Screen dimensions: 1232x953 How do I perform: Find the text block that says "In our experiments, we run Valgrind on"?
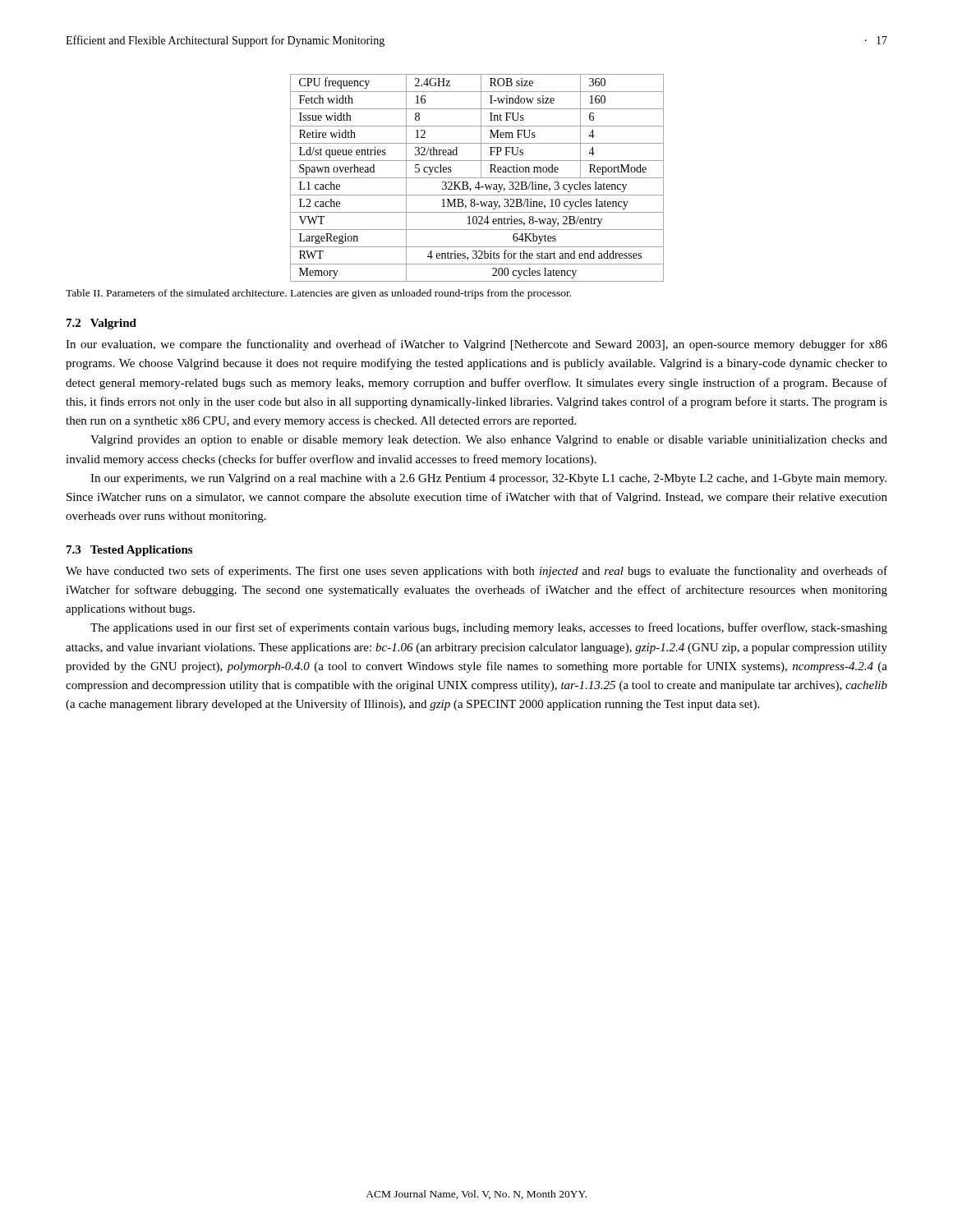click(x=476, y=497)
